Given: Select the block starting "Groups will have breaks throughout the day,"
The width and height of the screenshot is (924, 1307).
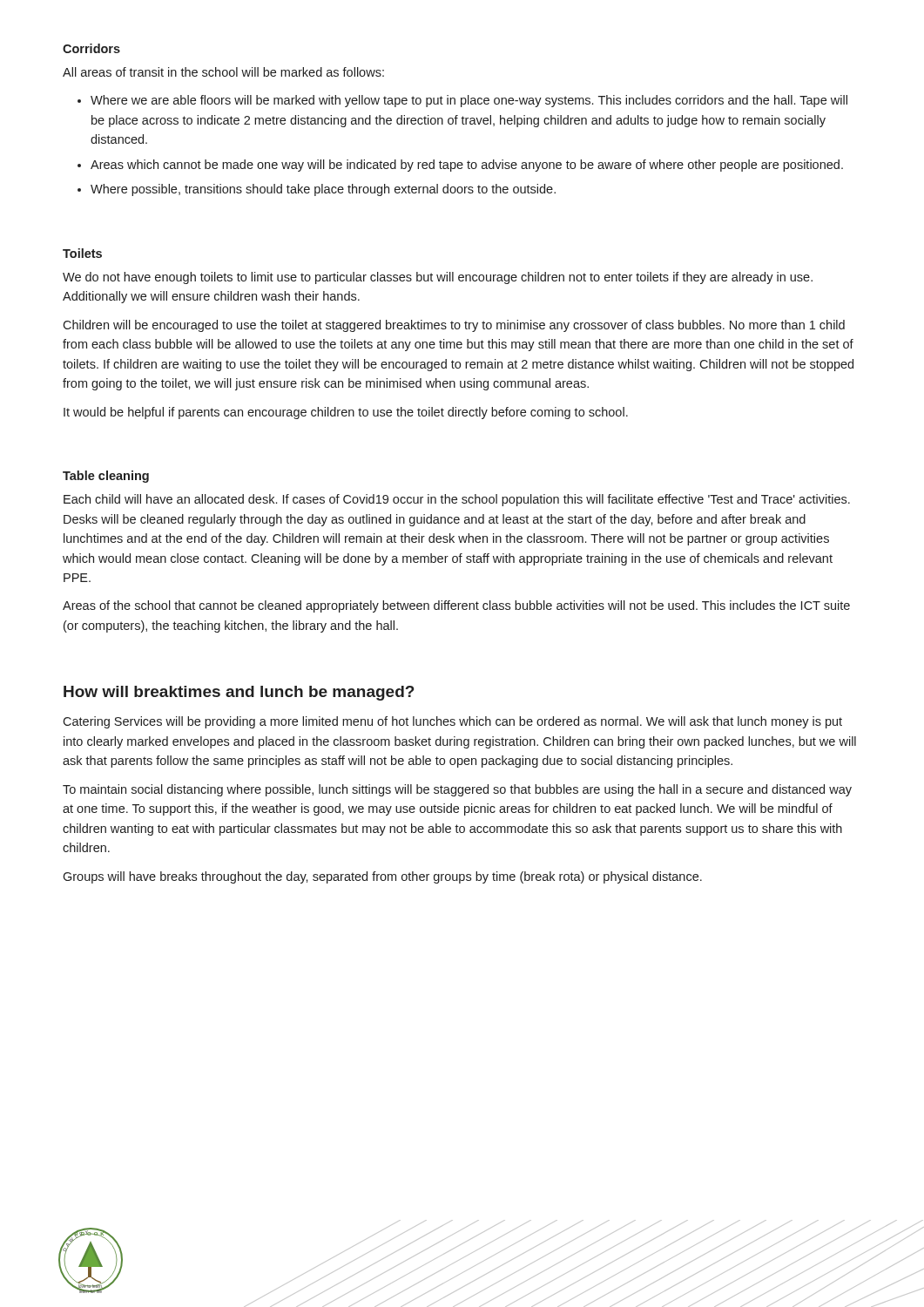Looking at the screenshot, I should point(383,876).
